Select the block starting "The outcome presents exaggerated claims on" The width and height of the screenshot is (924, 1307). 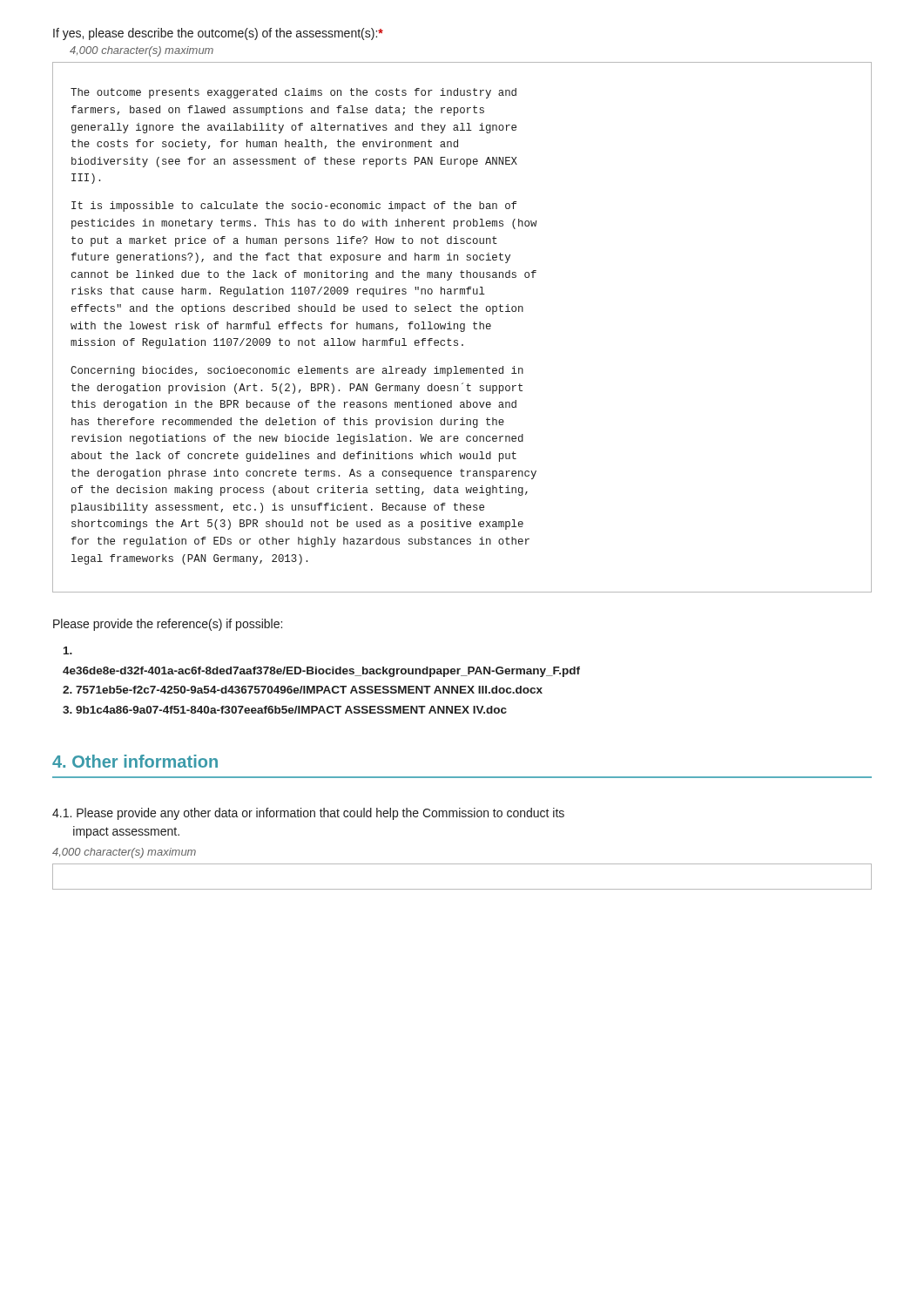click(462, 327)
